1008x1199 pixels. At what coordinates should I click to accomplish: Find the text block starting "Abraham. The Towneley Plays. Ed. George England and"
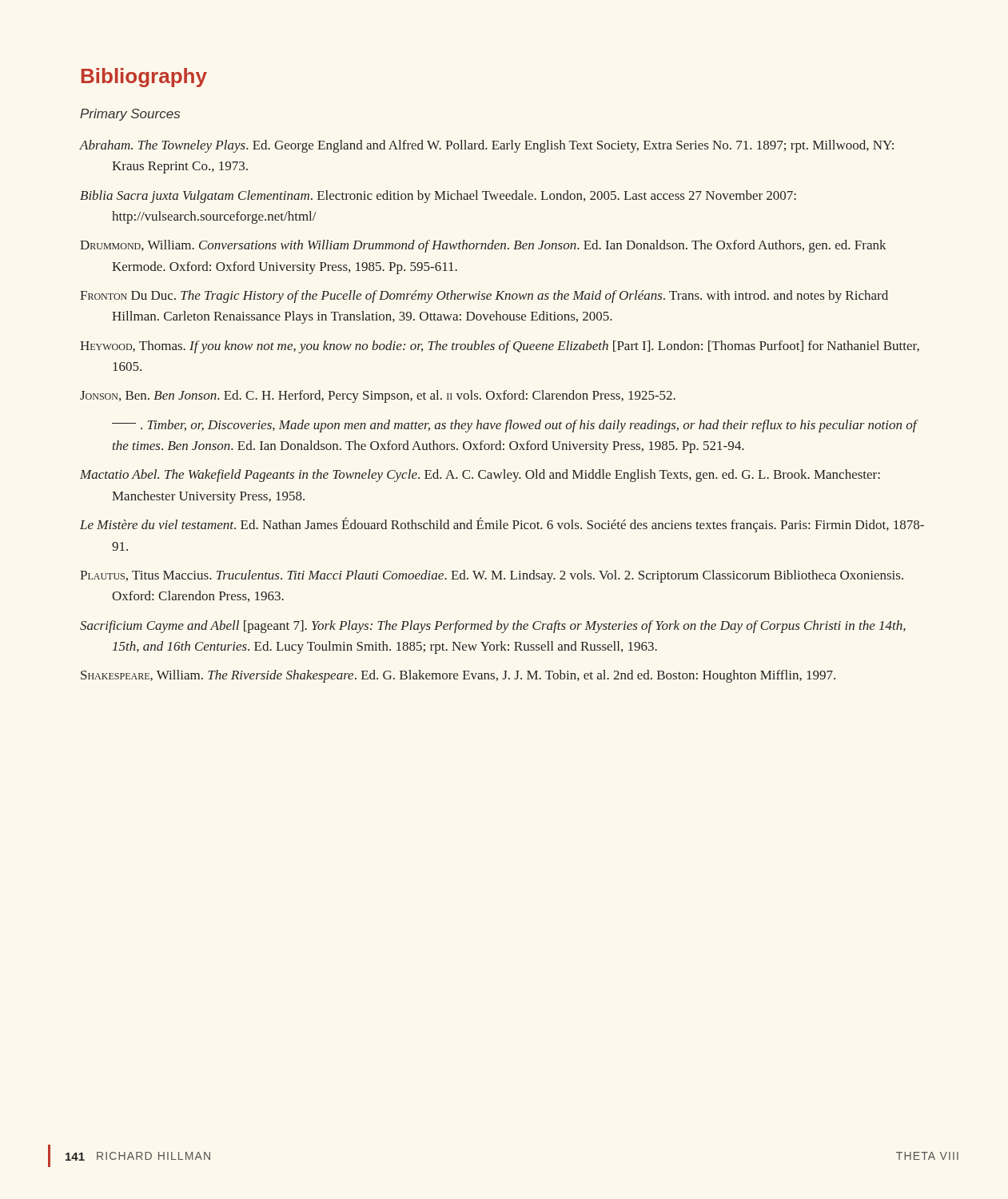(487, 156)
